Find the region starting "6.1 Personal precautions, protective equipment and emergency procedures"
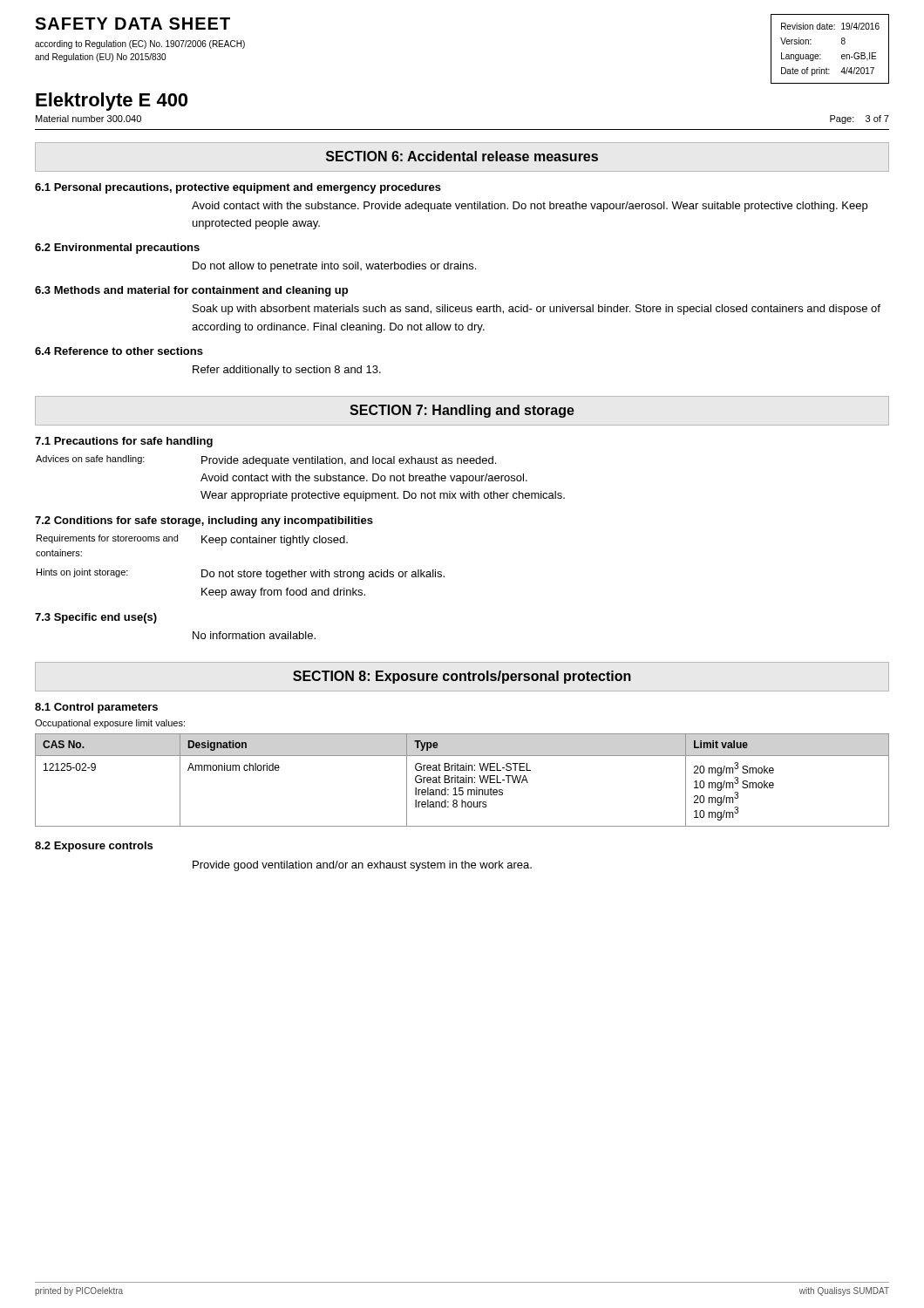Viewport: 924px width, 1308px height. coord(238,187)
